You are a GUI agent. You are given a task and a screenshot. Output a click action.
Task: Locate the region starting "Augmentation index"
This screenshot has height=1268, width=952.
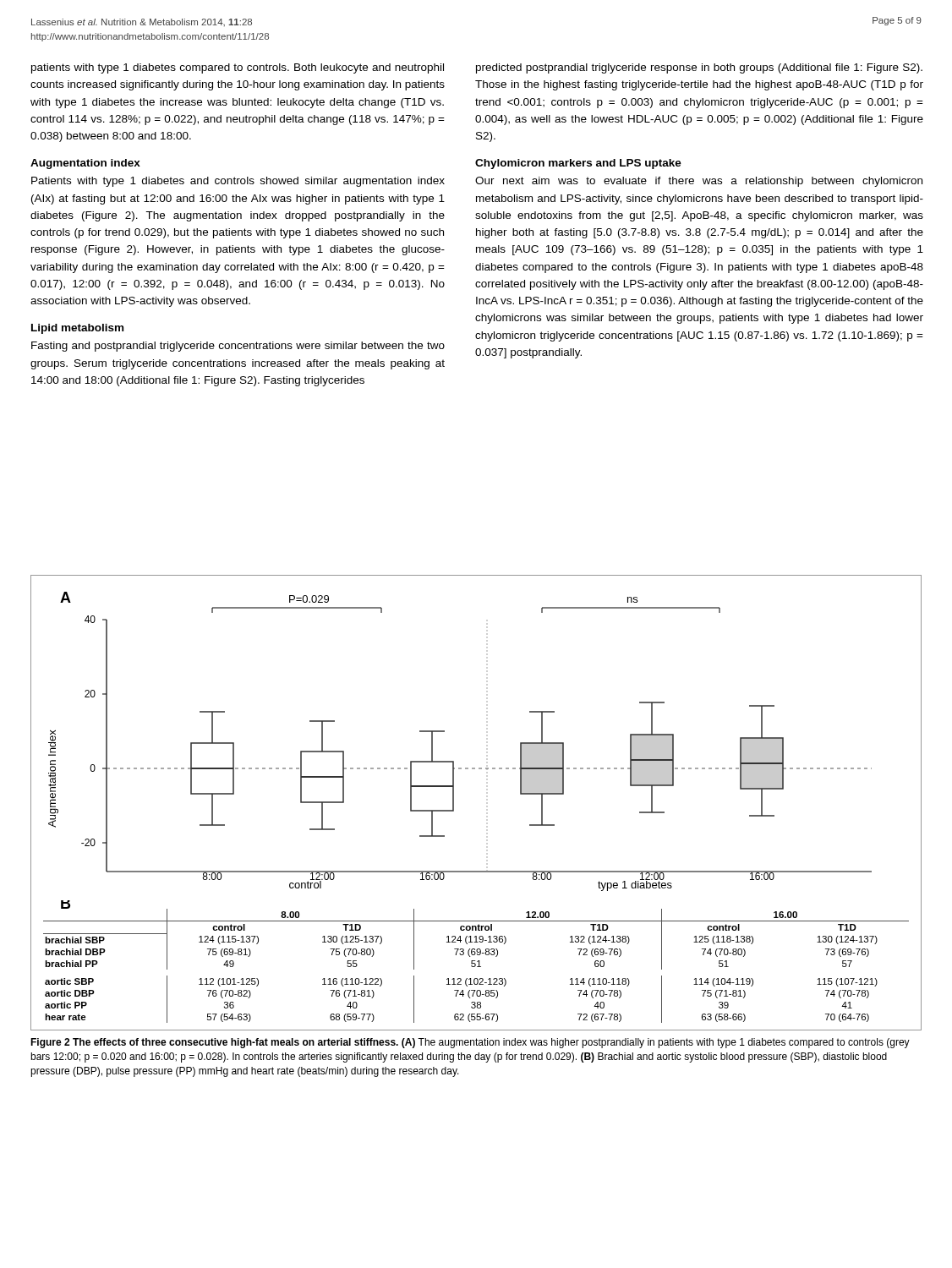[85, 164]
